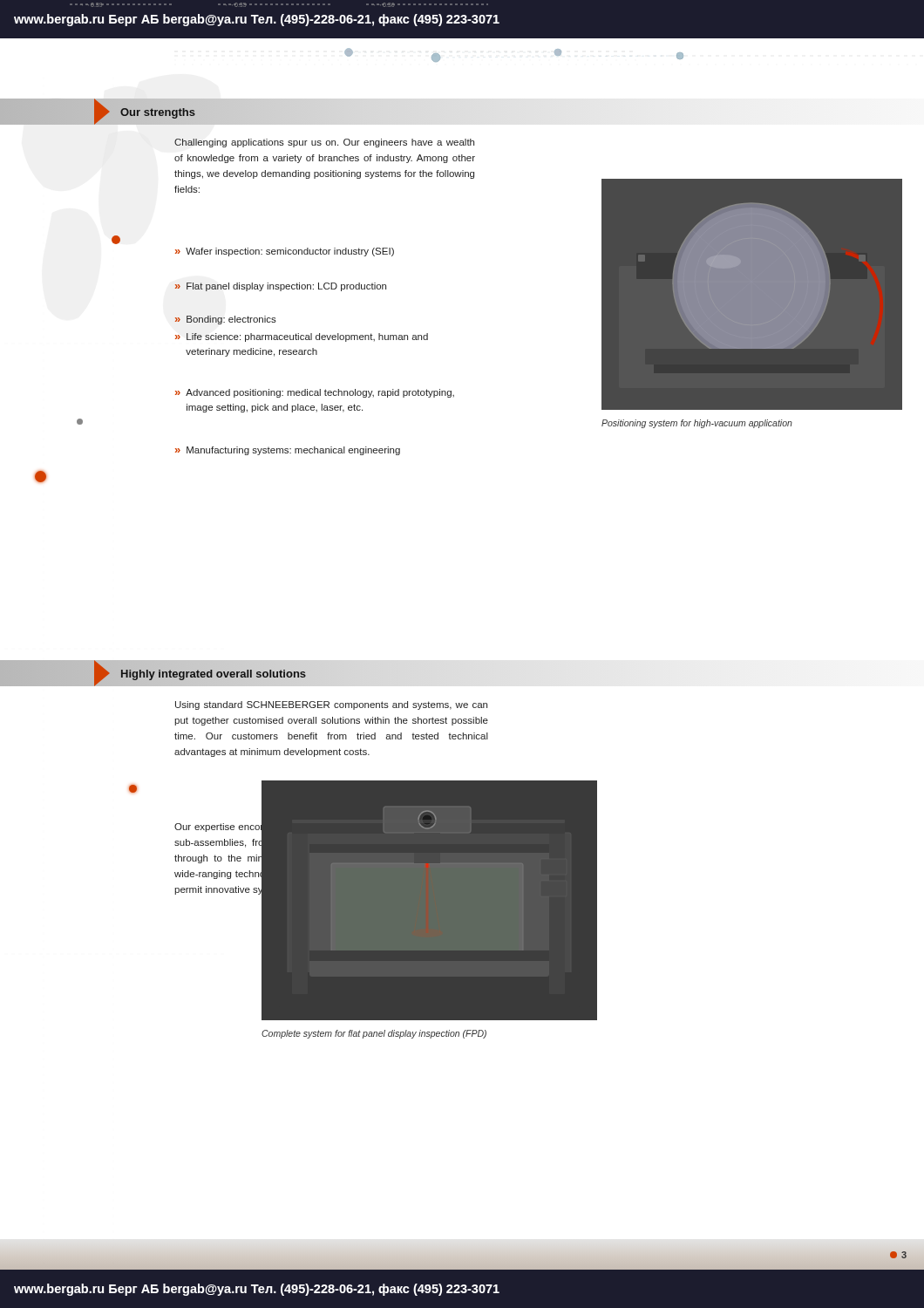Where does it say "Positioning system for high-vacuum application"?
The image size is (924, 1308).
697,423
